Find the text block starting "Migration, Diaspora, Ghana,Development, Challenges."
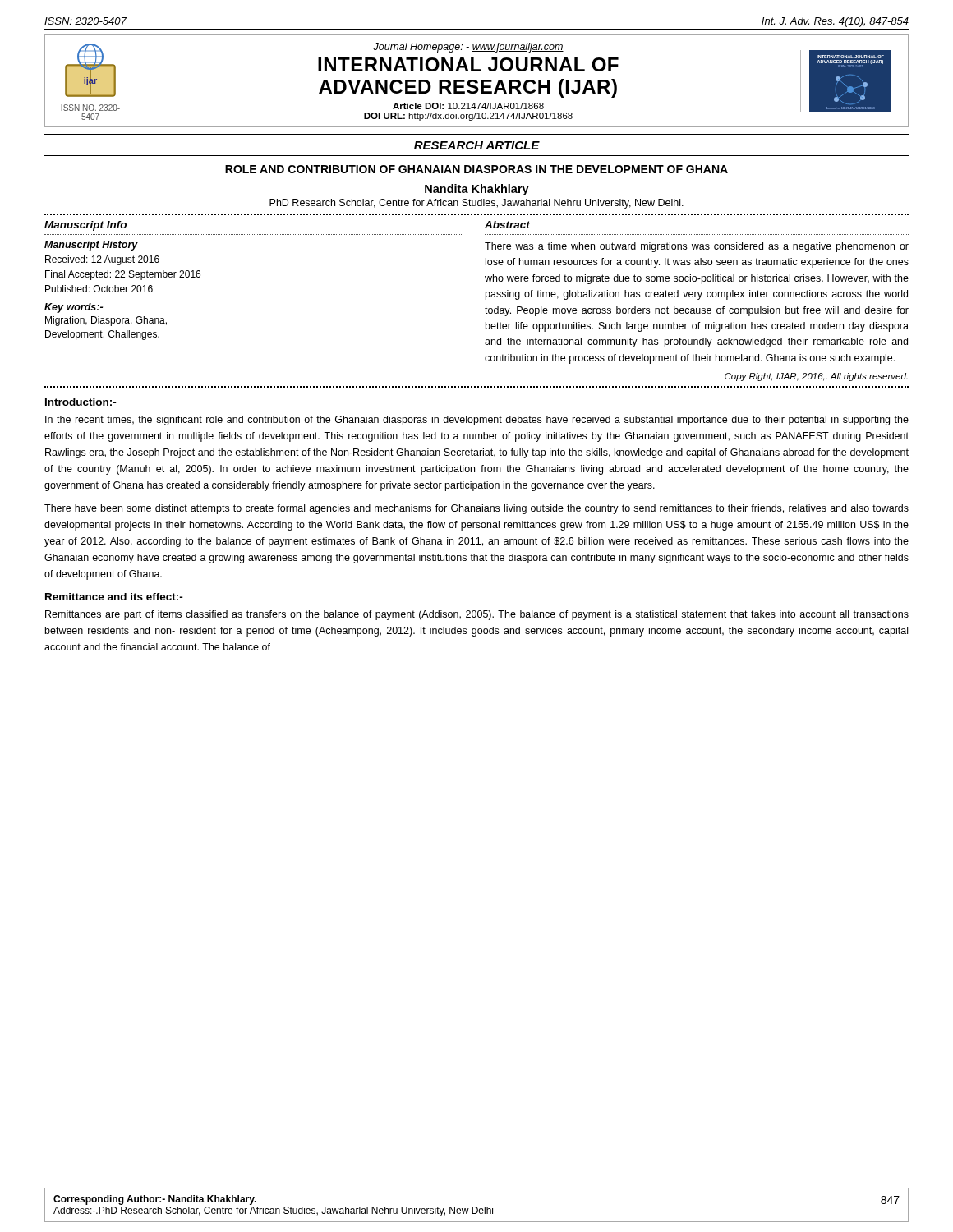This screenshot has width=953, height=1232. coord(106,327)
